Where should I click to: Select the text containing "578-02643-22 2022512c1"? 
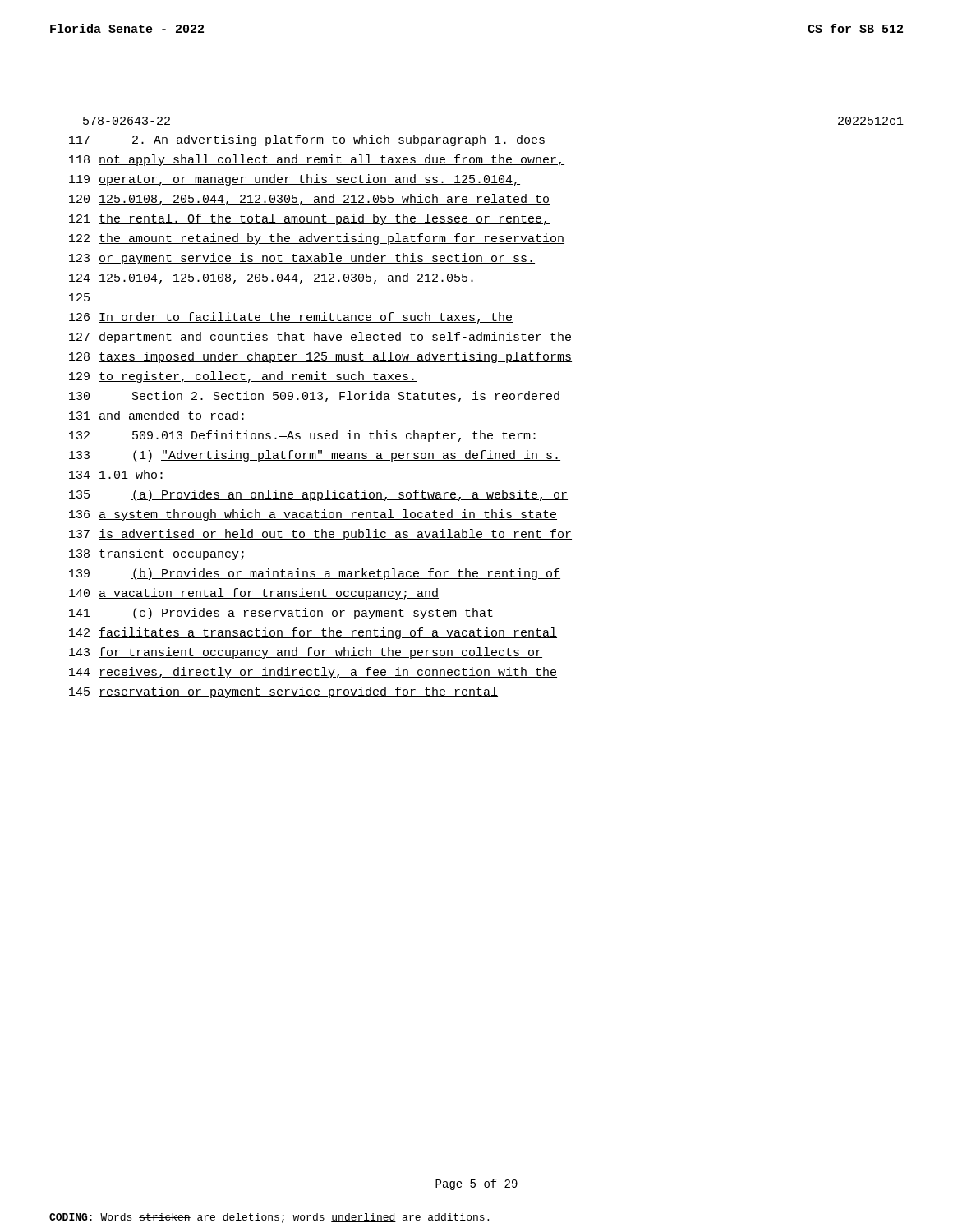click(123, 121)
